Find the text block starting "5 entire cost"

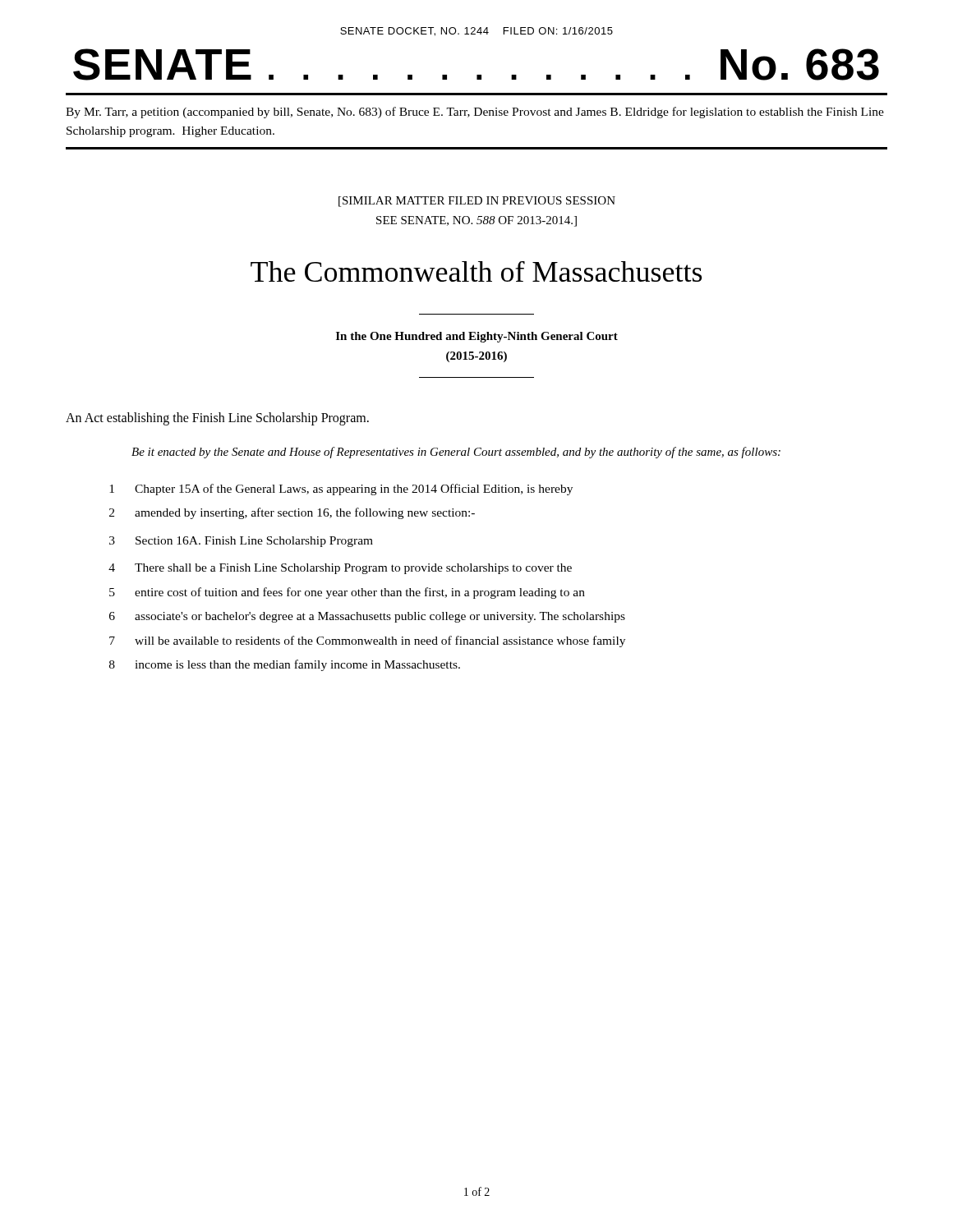[476, 592]
